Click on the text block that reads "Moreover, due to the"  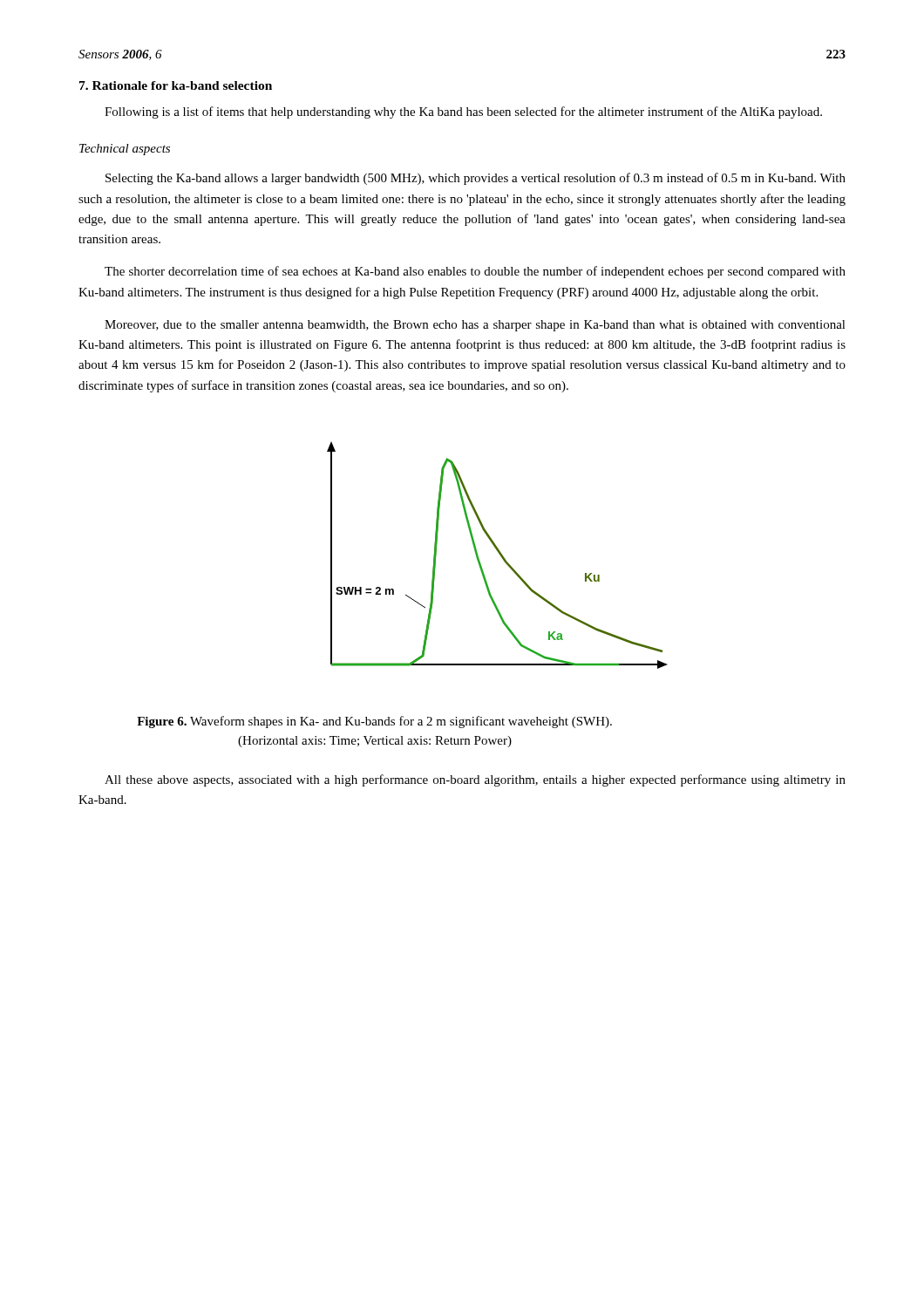pyautogui.click(x=462, y=355)
